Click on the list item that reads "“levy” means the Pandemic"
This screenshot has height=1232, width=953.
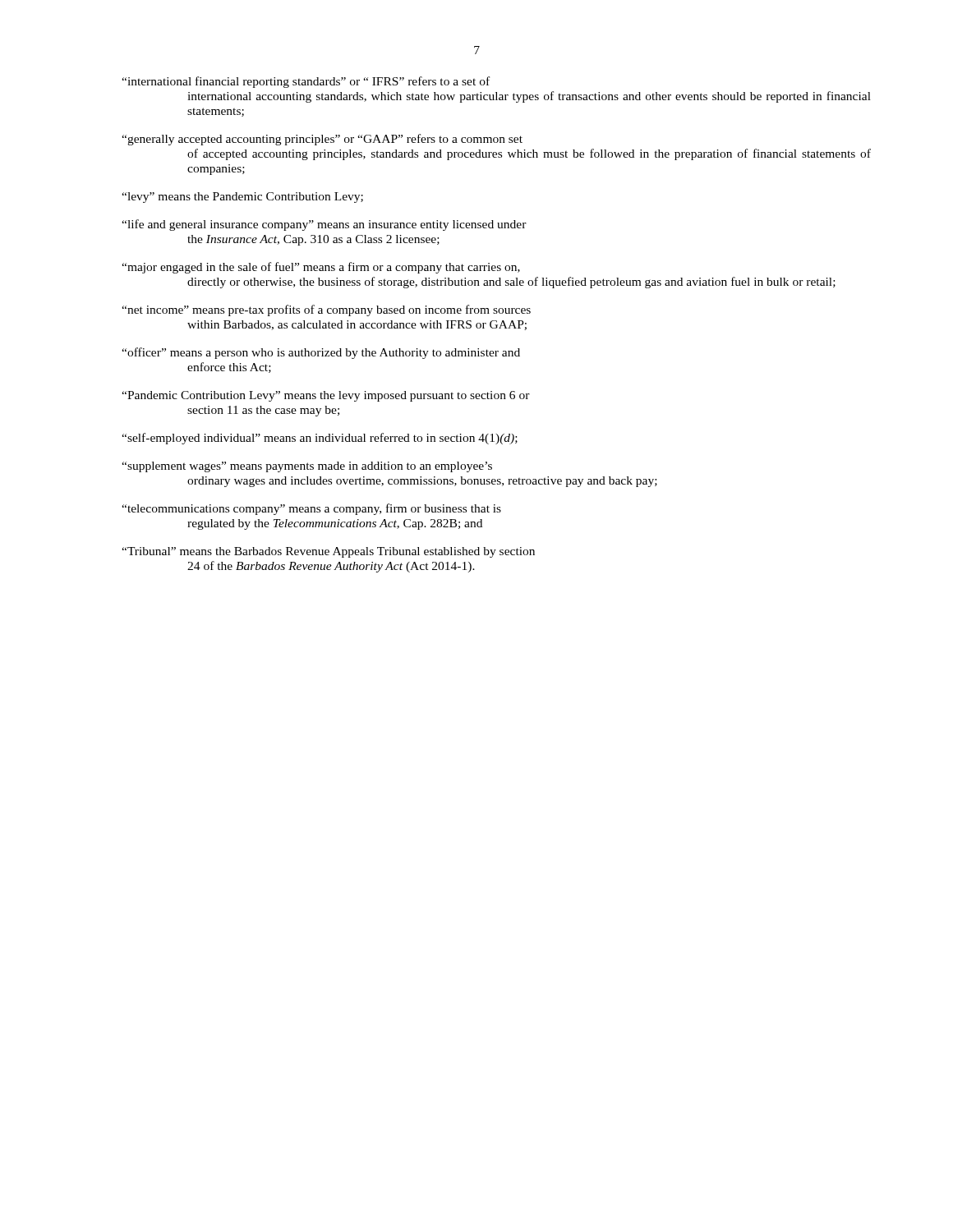[243, 196]
